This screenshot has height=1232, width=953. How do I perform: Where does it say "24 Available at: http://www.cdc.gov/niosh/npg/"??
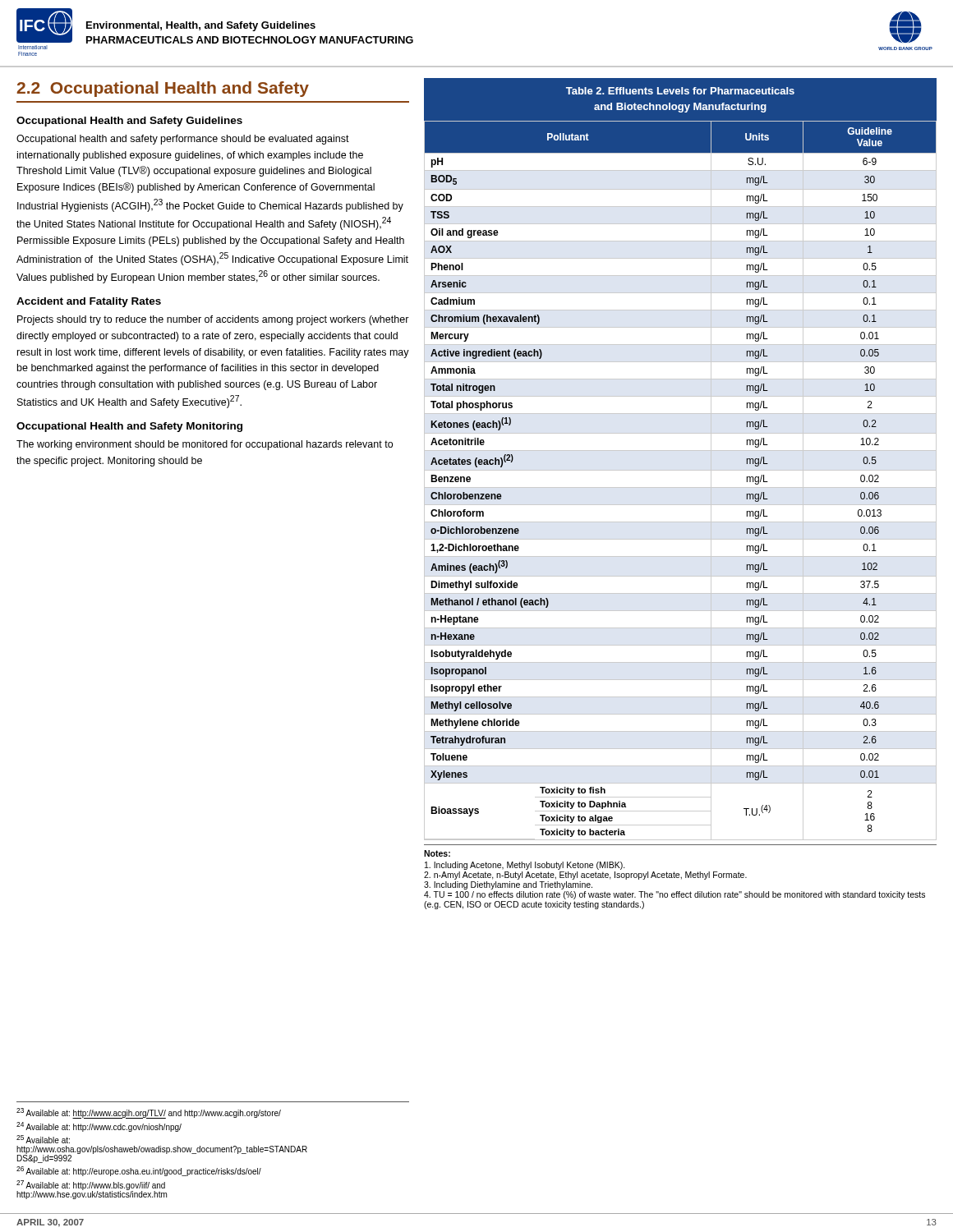pos(99,1126)
